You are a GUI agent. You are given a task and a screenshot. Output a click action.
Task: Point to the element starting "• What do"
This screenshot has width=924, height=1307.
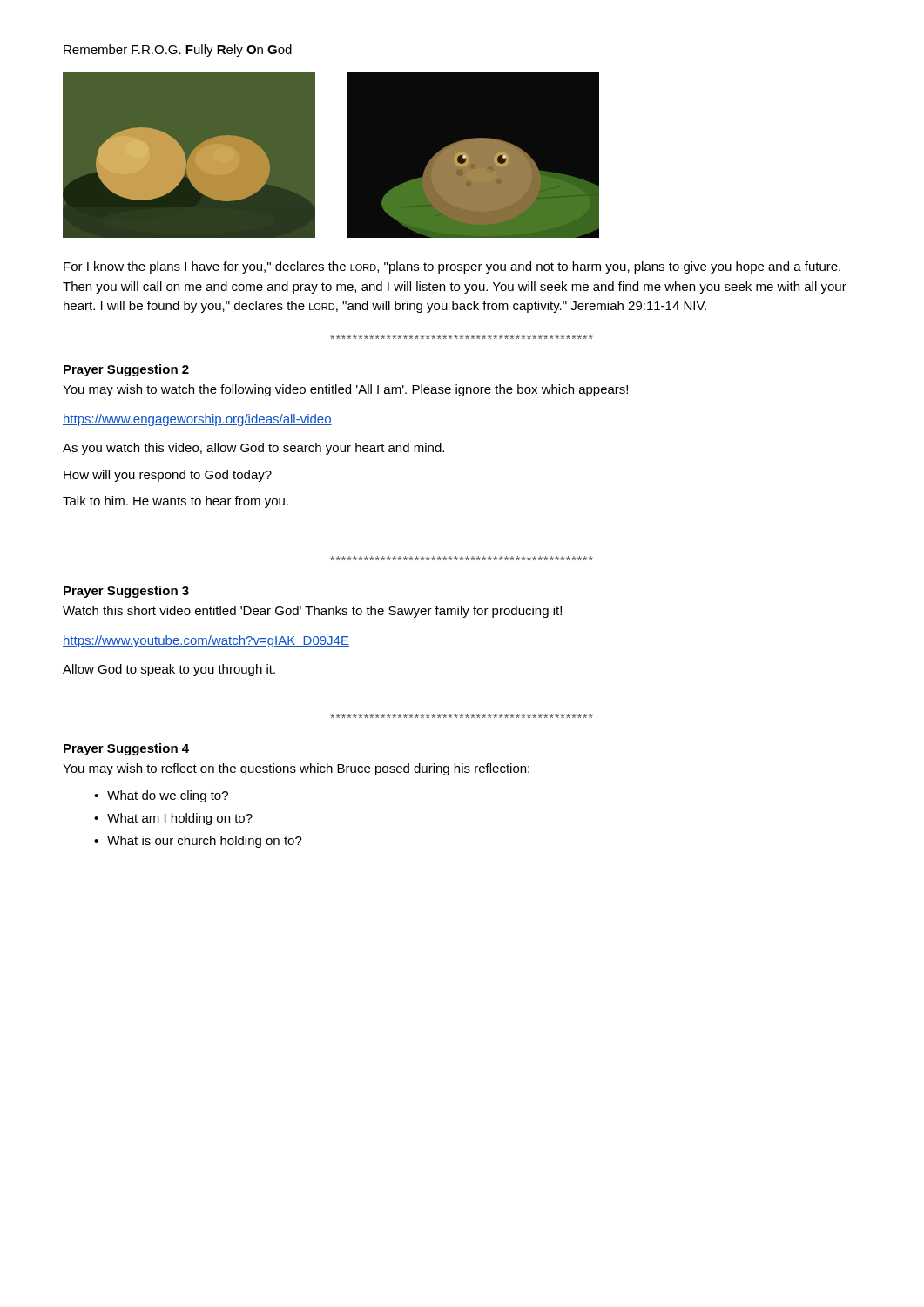(x=161, y=796)
